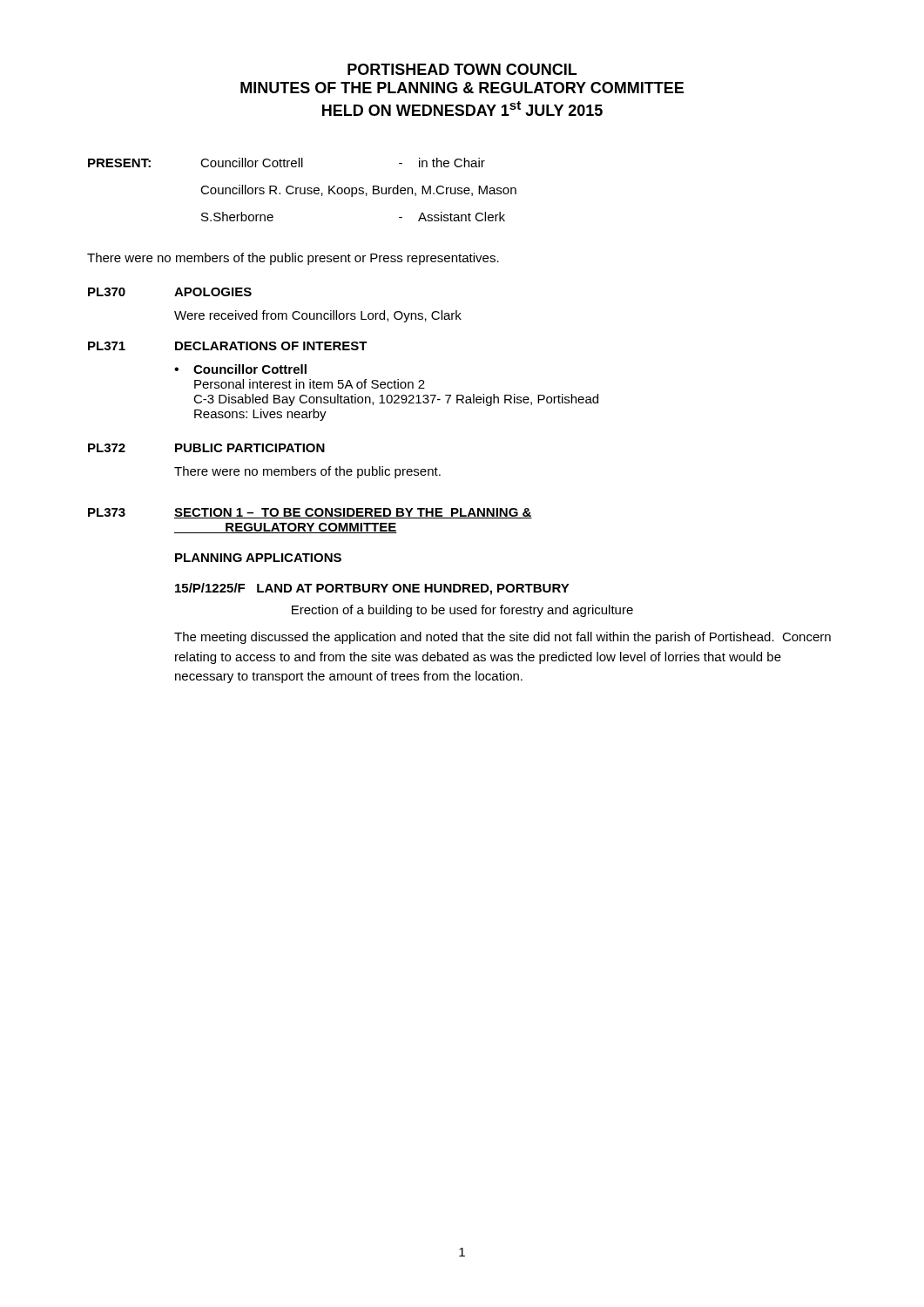Navigate to the block starting "PL371 DECLARATIONS OF INTEREST"
The image size is (924, 1307).
(227, 346)
